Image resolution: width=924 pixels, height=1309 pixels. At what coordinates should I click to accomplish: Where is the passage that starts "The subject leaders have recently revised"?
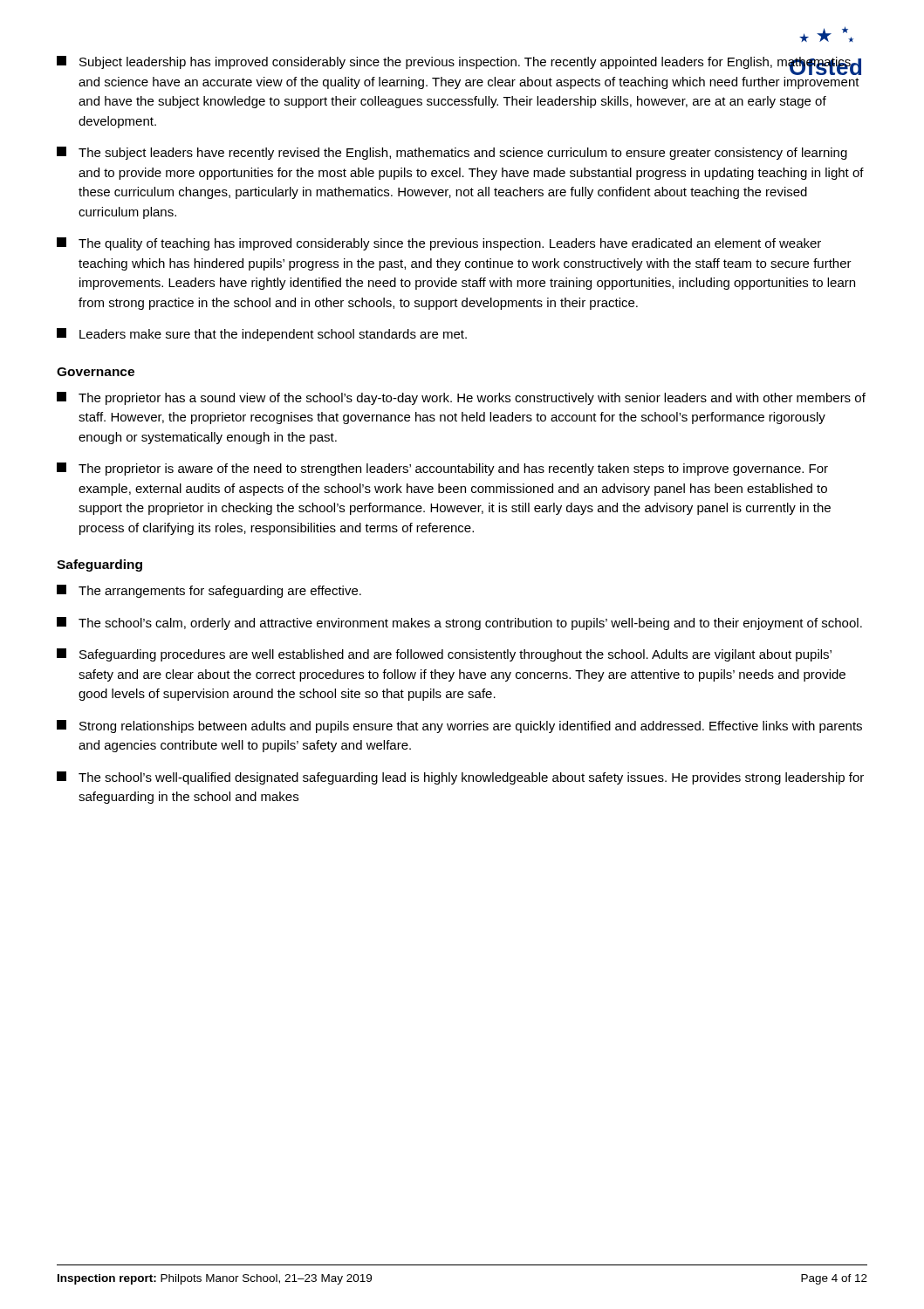(x=462, y=182)
